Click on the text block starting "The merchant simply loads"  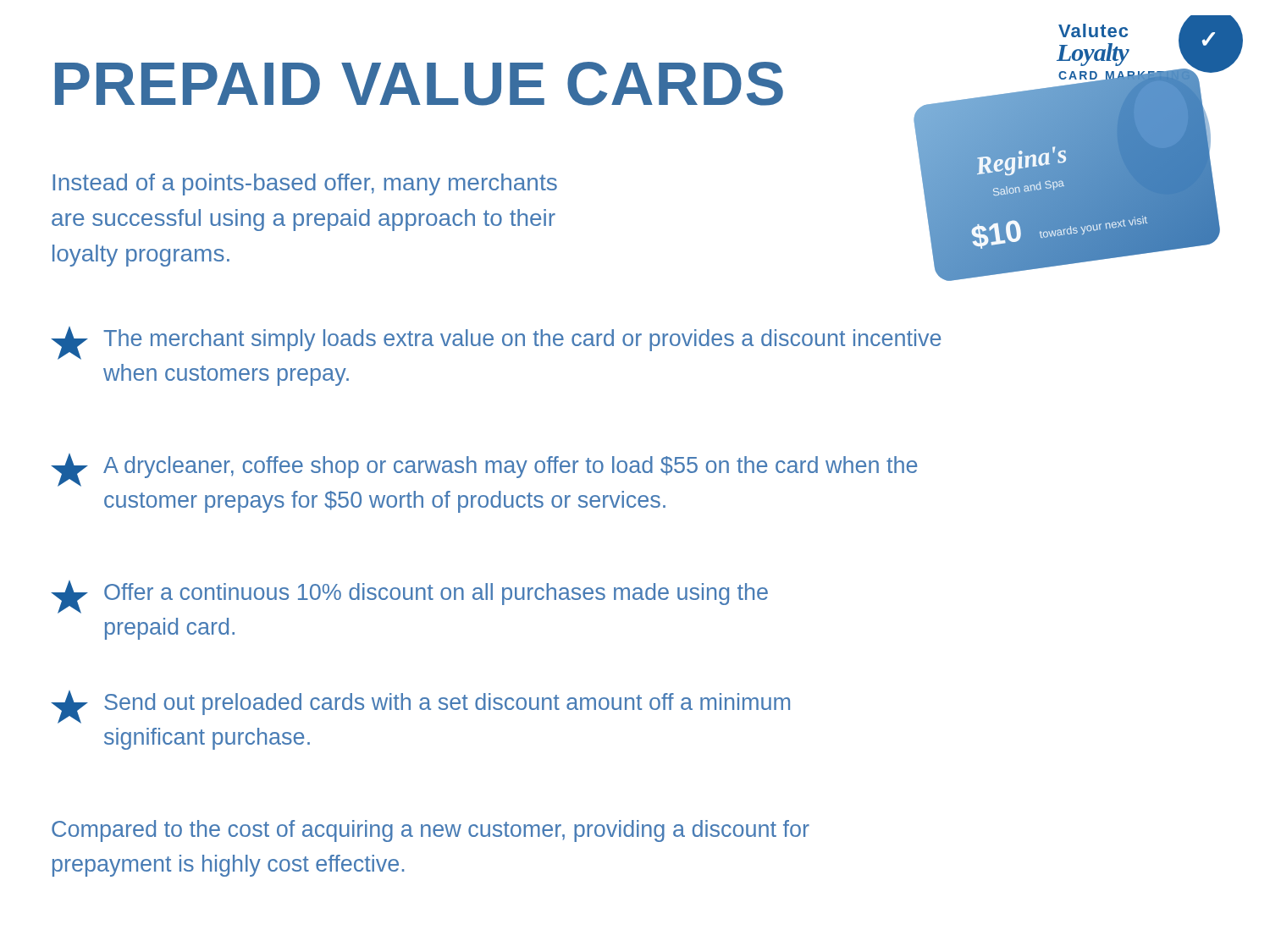click(x=516, y=356)
